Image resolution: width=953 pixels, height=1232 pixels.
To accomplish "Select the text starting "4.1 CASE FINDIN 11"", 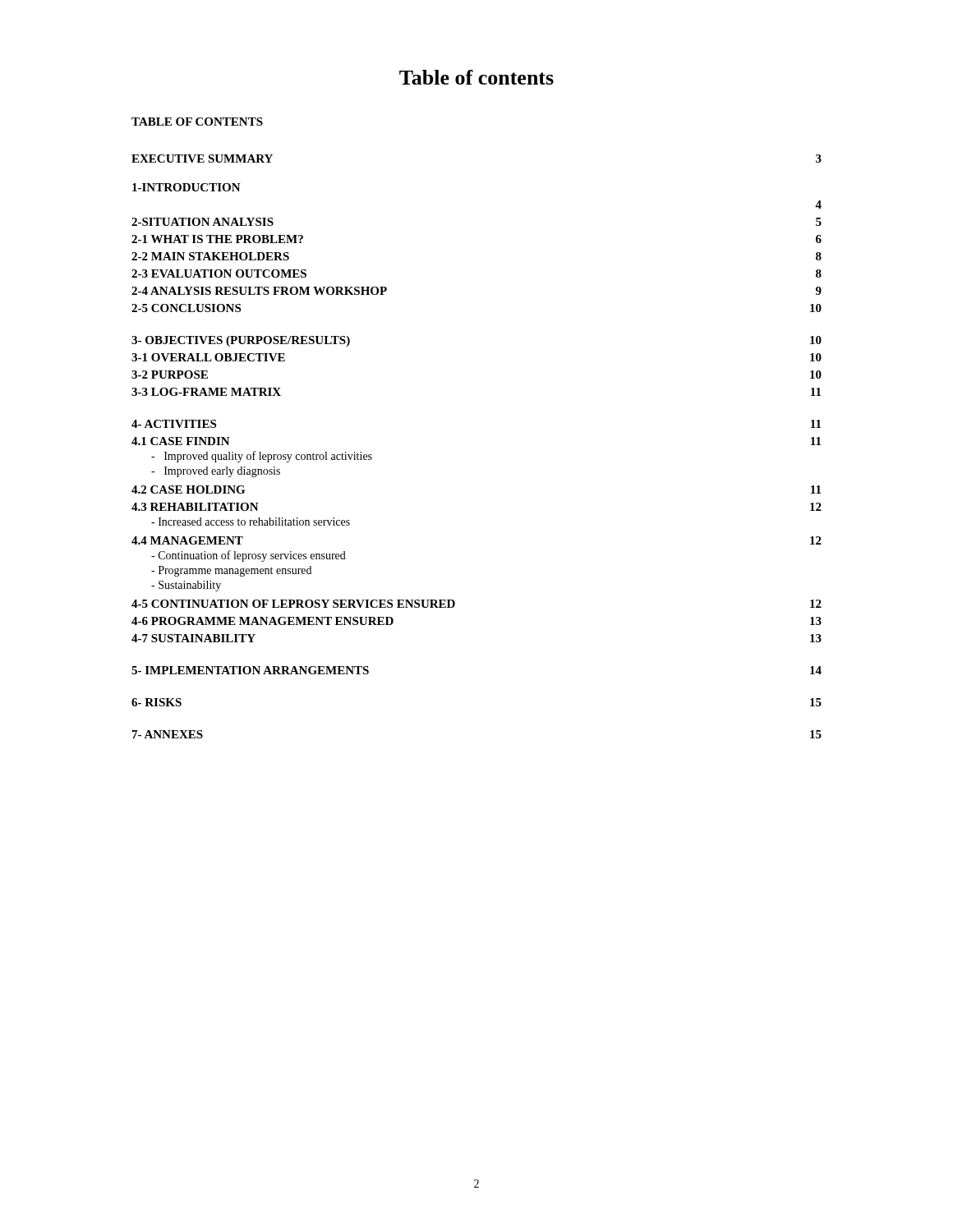I will coord(179,441).
